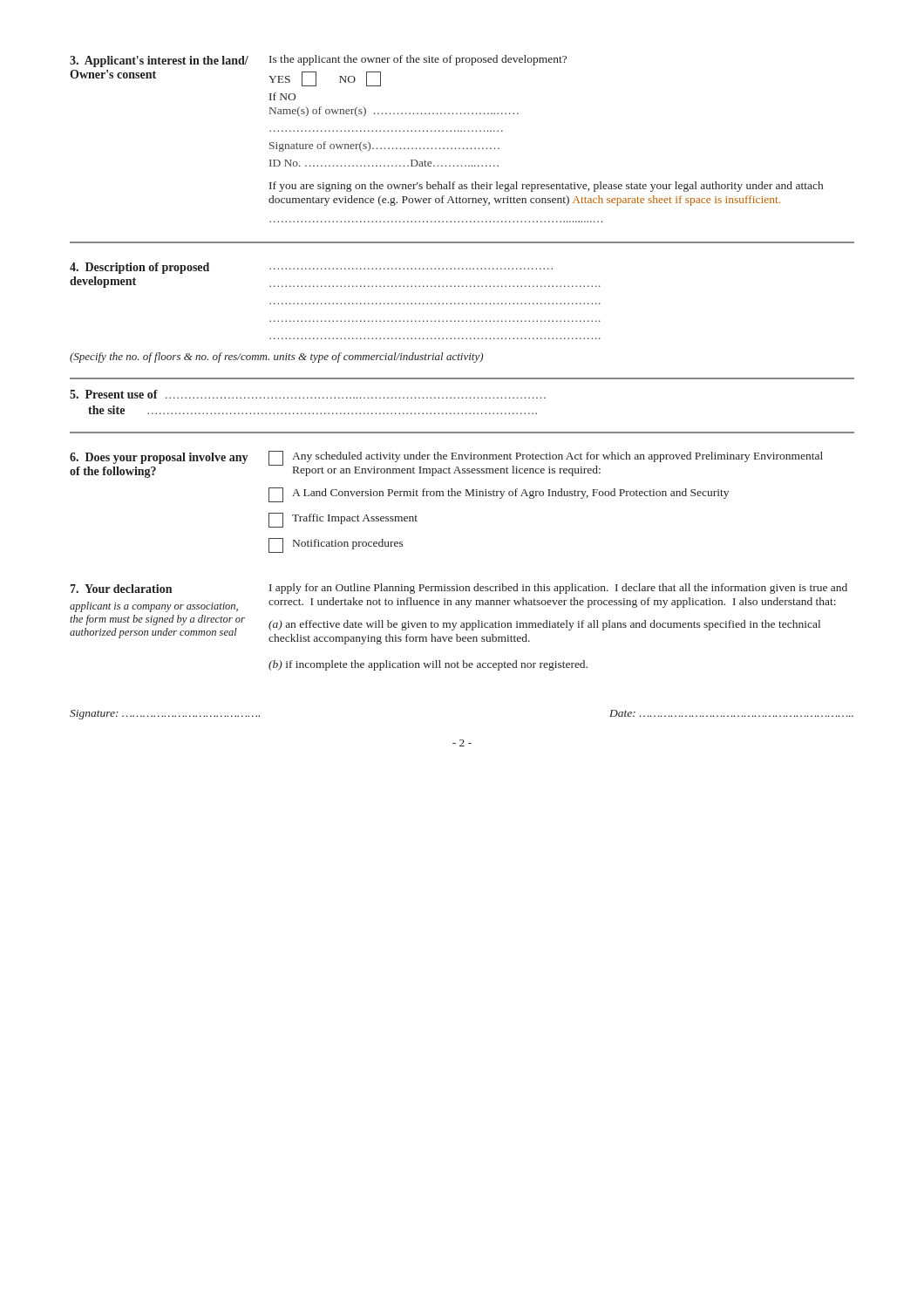This screenshot has width=924, height=1308.
Task: Click on the text block starting "(b) if incomplete"
Action: click(428, 664)
